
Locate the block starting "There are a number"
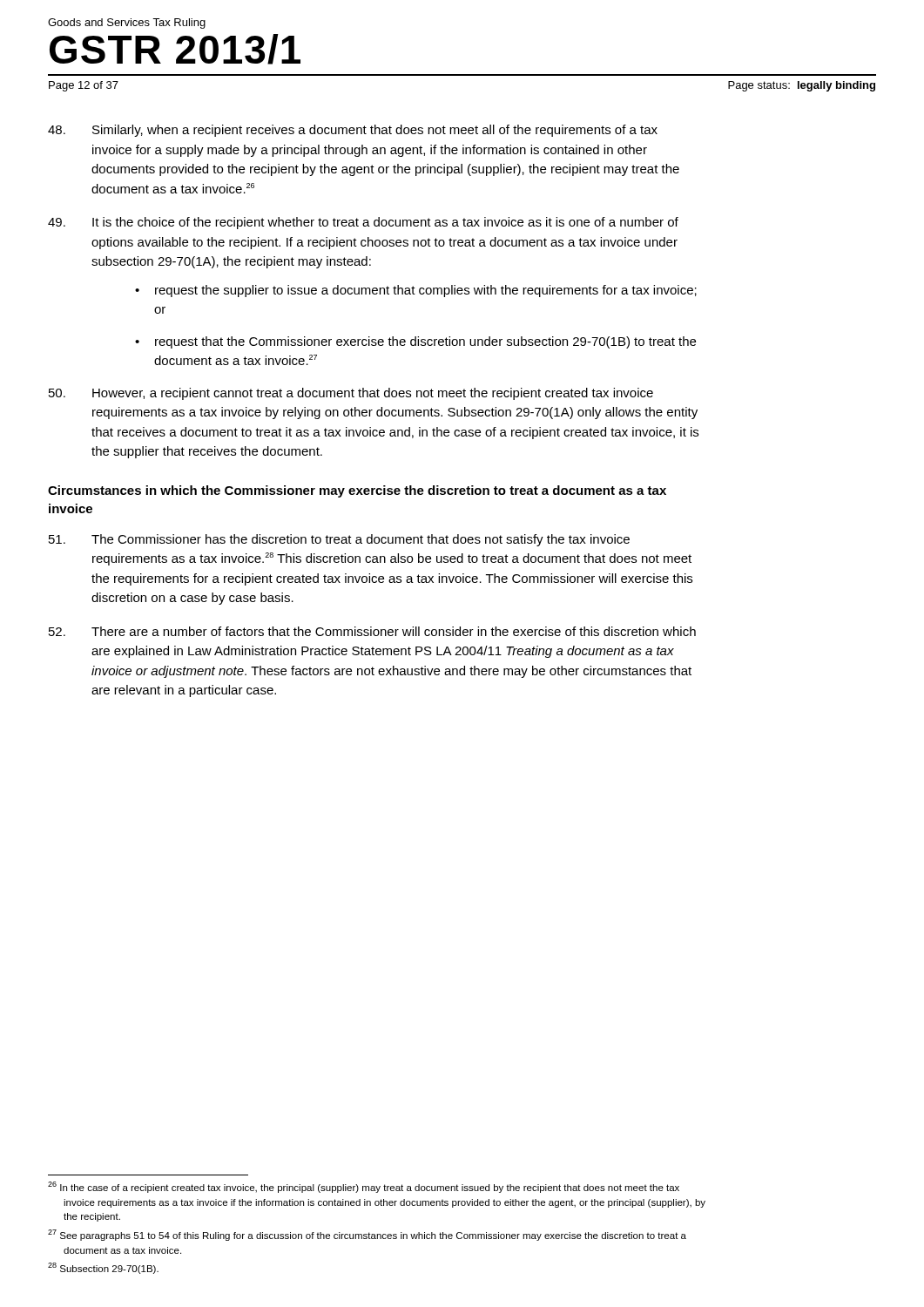click(374, 661)
